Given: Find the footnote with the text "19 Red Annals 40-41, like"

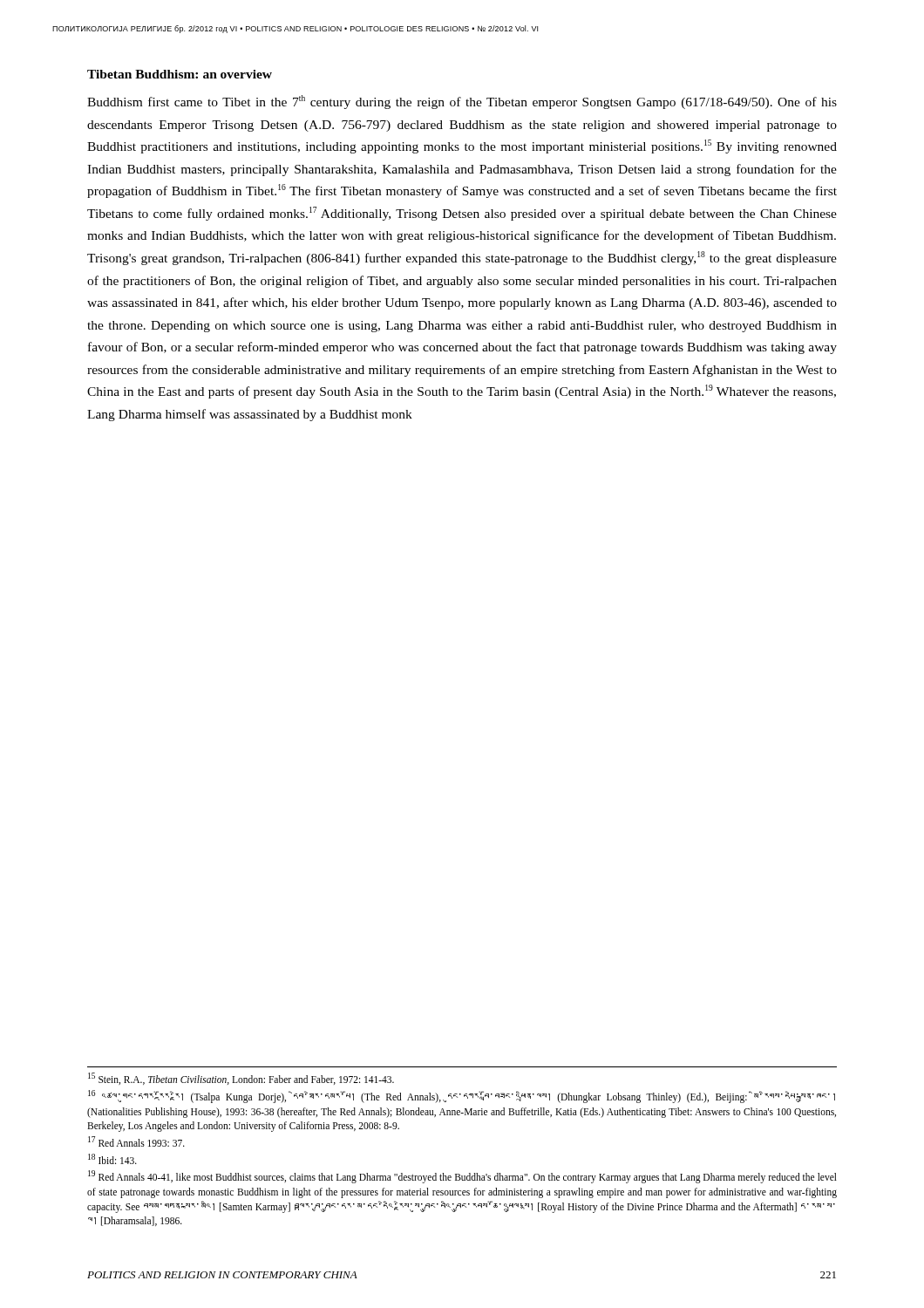Looking at the screenshot, I should (x=462, y=1198).
